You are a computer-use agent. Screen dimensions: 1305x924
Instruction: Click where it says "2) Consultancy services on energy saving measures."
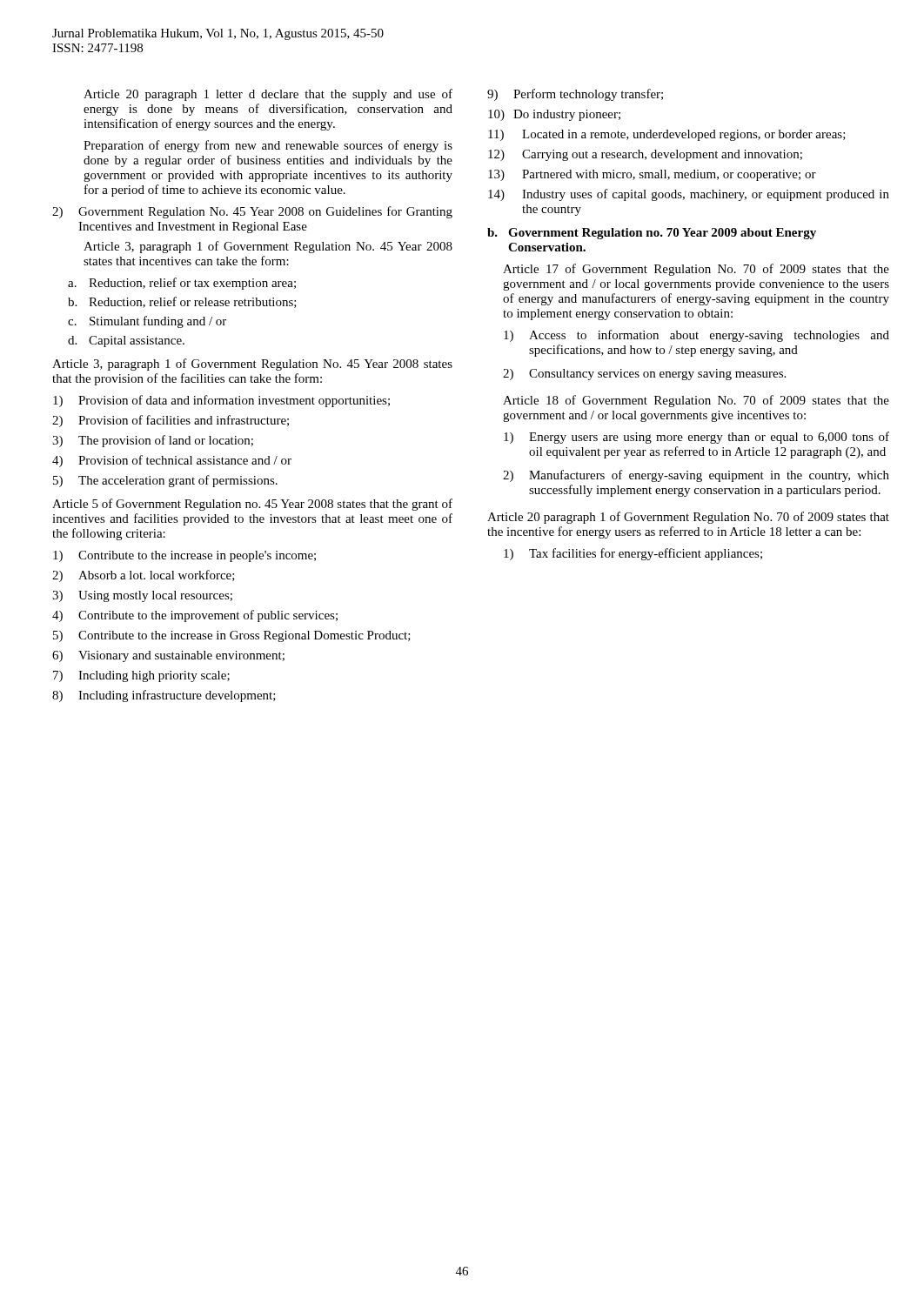pyautogui.click(x=696, y=374)
